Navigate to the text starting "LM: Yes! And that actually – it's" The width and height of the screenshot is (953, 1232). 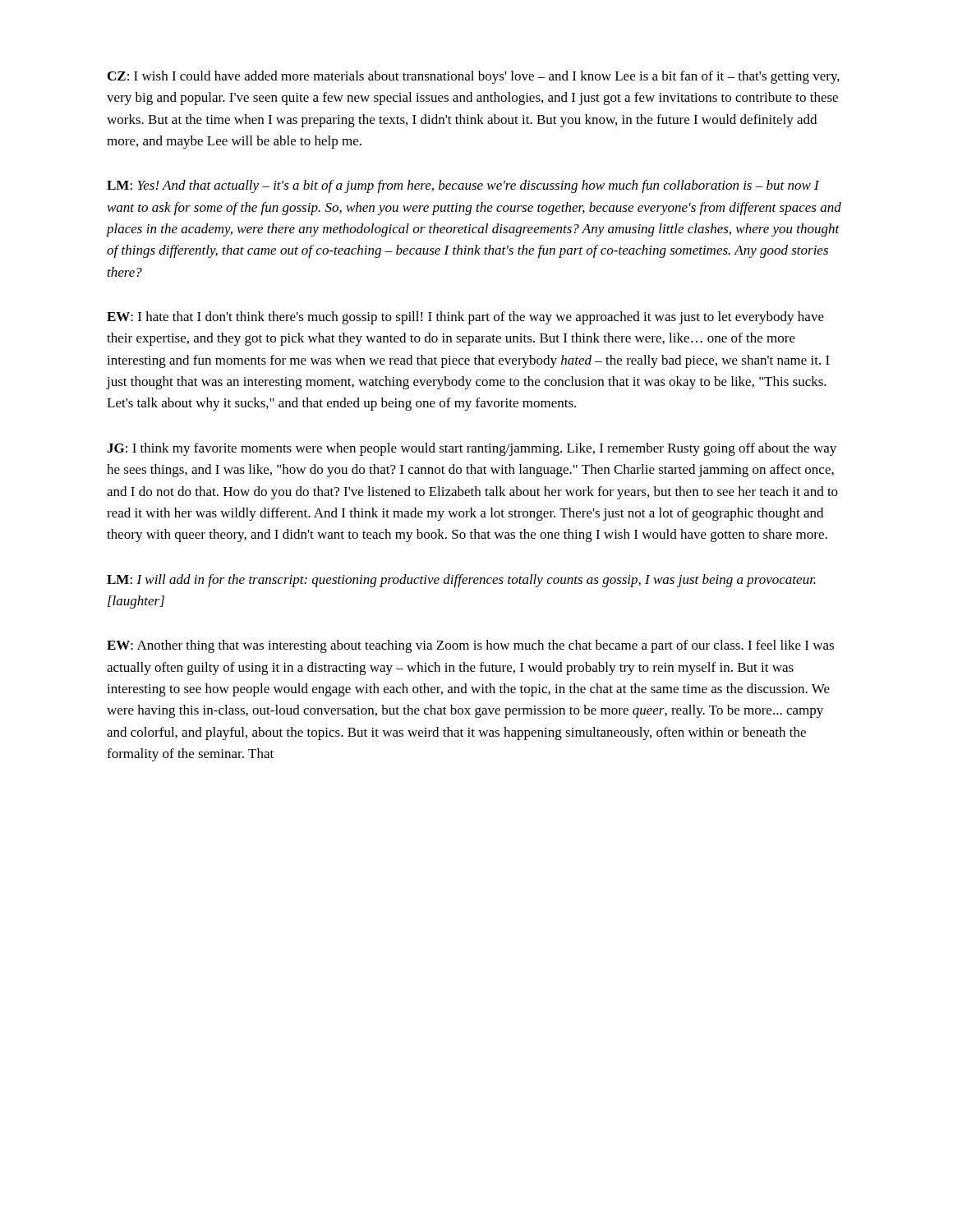pos(474,229)
